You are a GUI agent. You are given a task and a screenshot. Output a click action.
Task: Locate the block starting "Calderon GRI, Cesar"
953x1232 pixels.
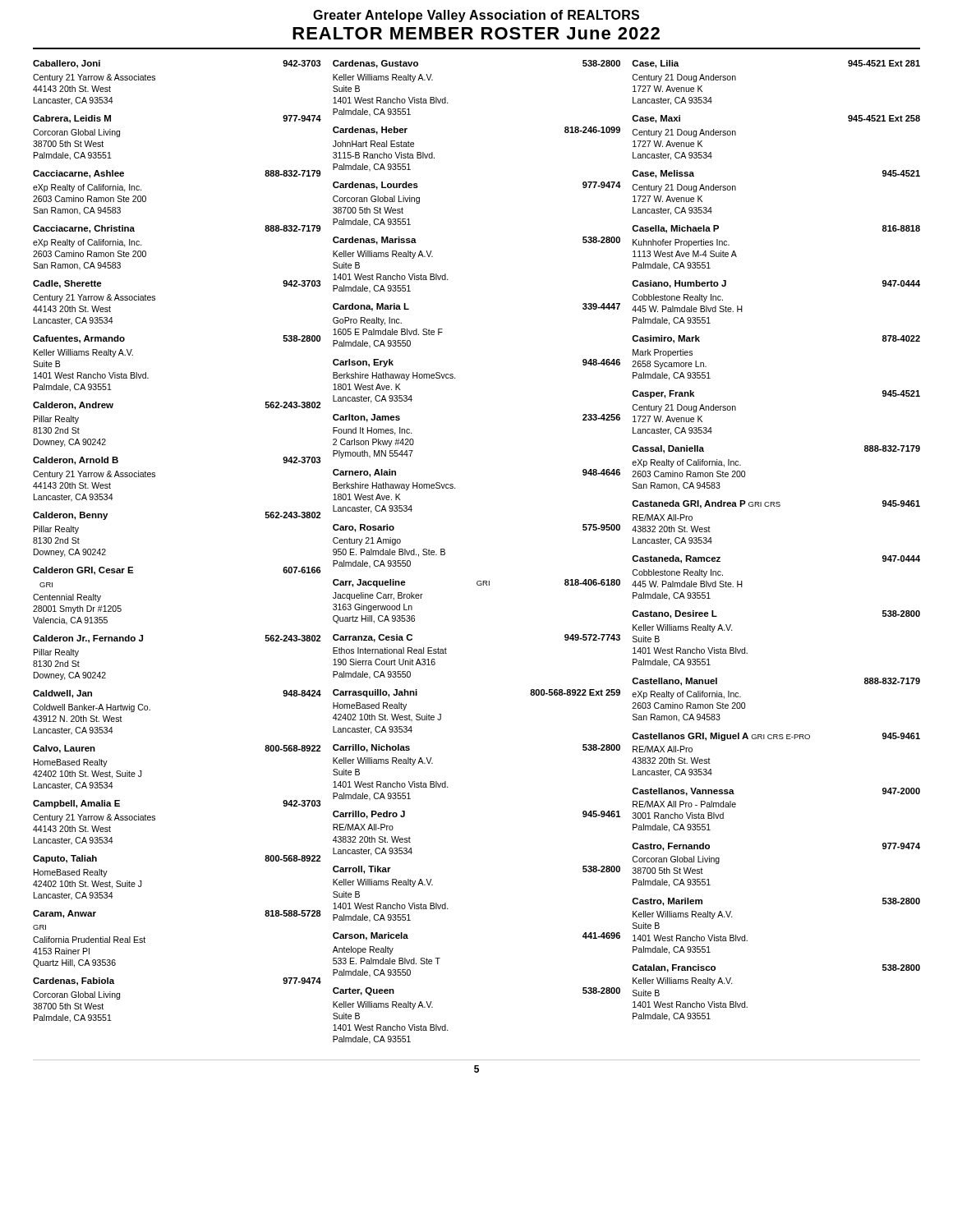83,570
